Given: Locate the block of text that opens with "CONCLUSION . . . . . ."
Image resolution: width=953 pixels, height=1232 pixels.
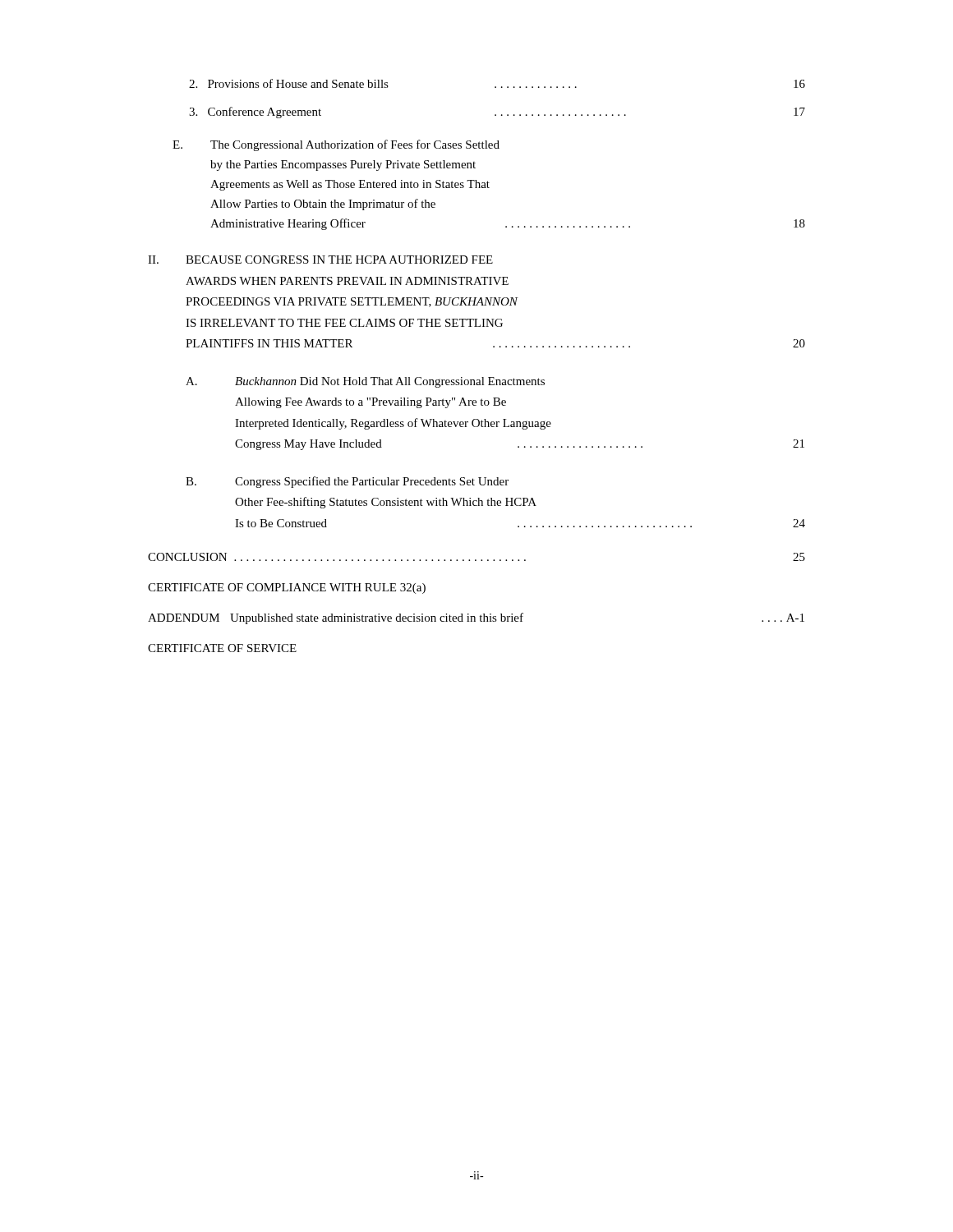Looking at the screenshot, I should (x=476, y=557).
